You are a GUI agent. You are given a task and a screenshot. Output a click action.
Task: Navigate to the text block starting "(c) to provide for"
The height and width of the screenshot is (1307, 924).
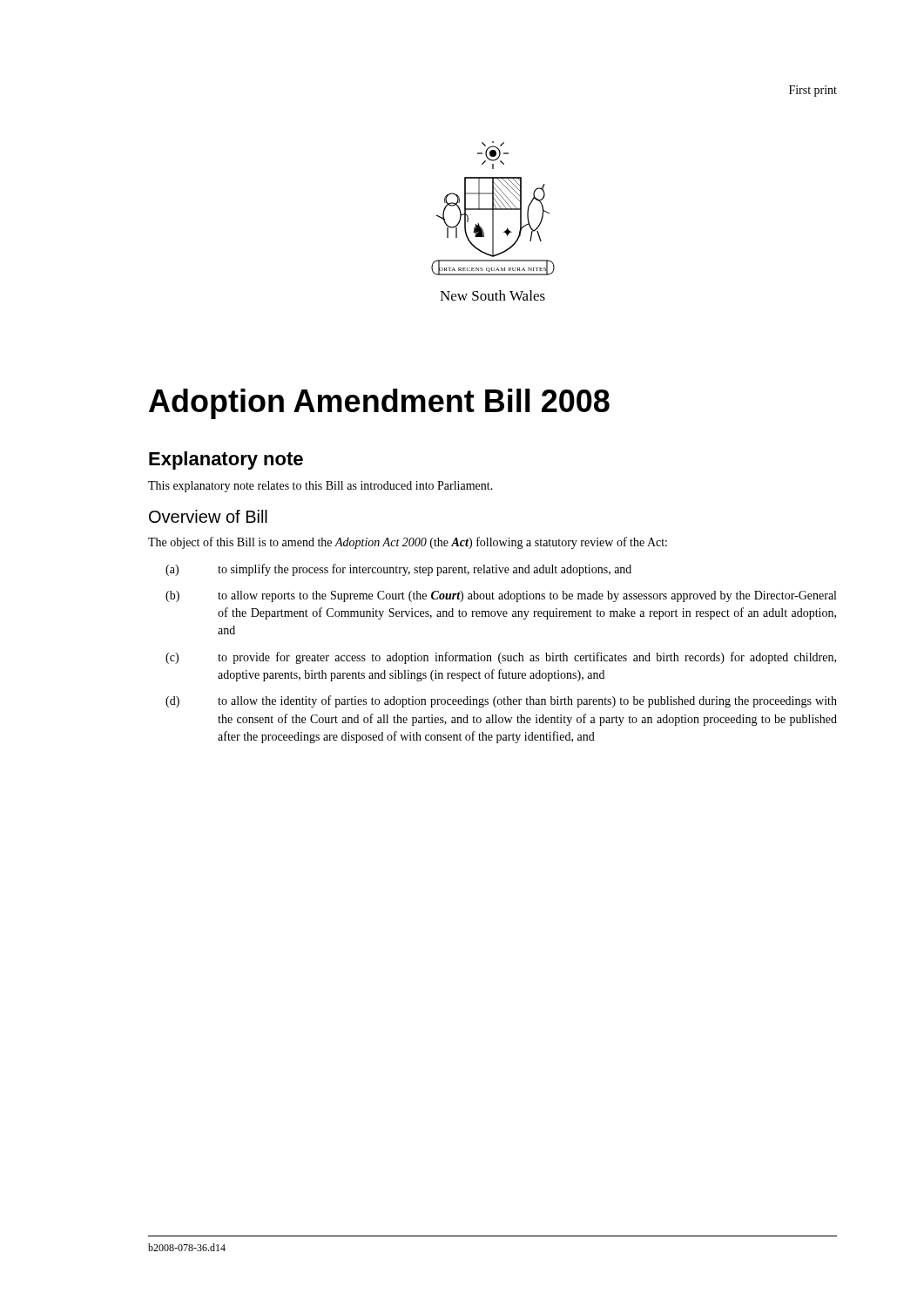tap(492, 667)
